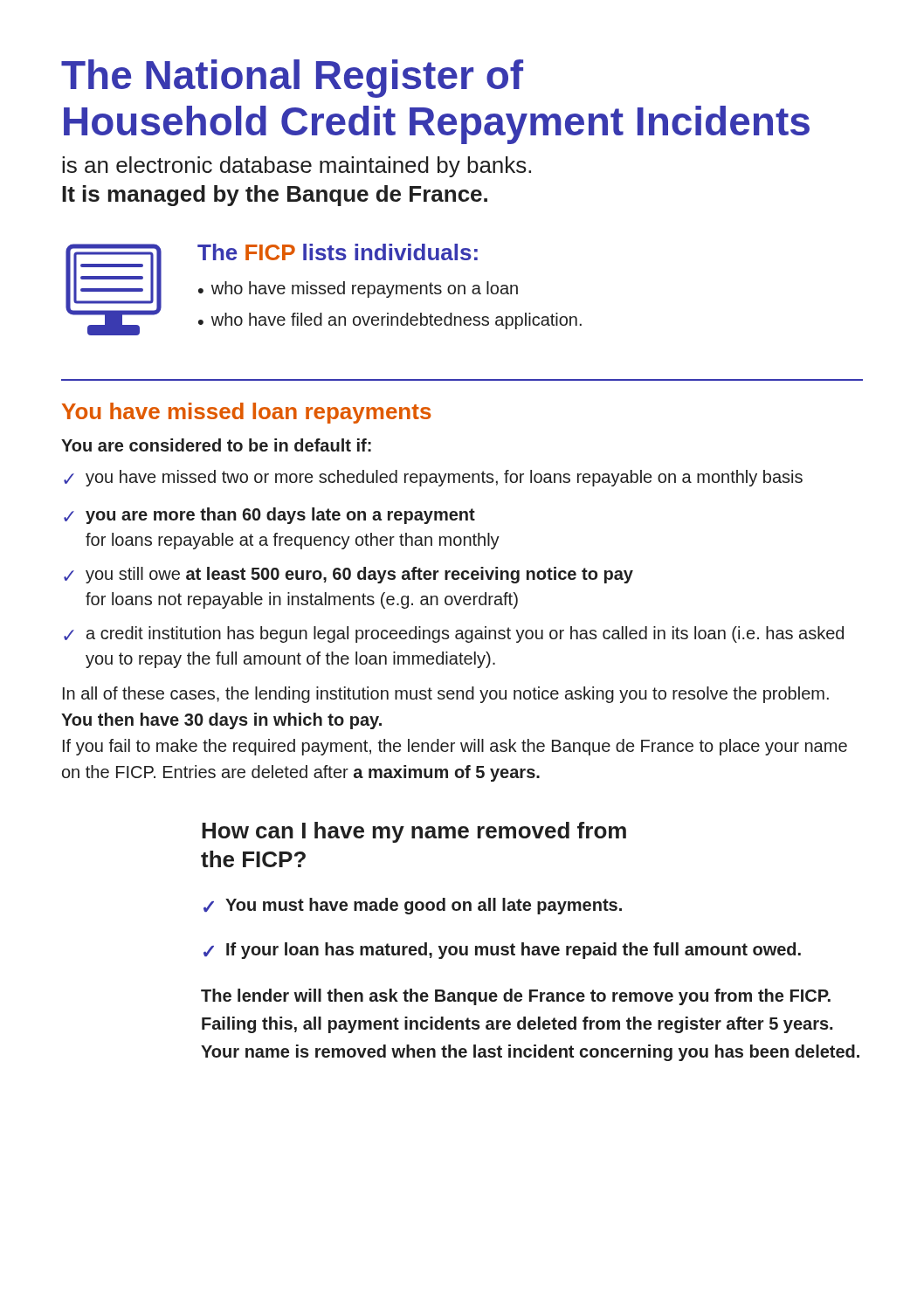This screenshot has height=1310, width=924.
Task: Click on the element starting "The FICP lists individuals:"
Action: (339, 252)
